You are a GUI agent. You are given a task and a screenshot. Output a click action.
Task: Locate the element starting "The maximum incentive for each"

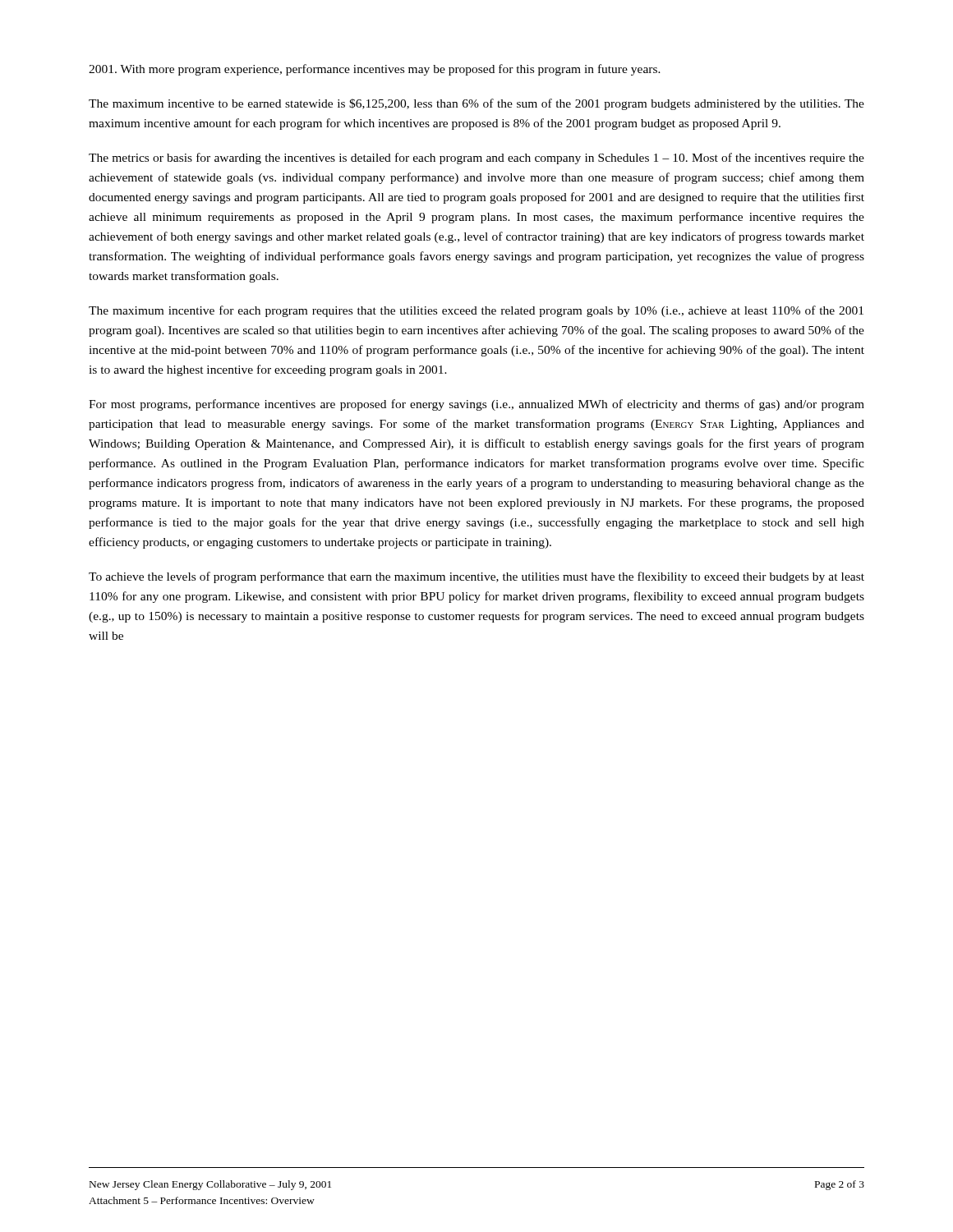tap(476, 340)
